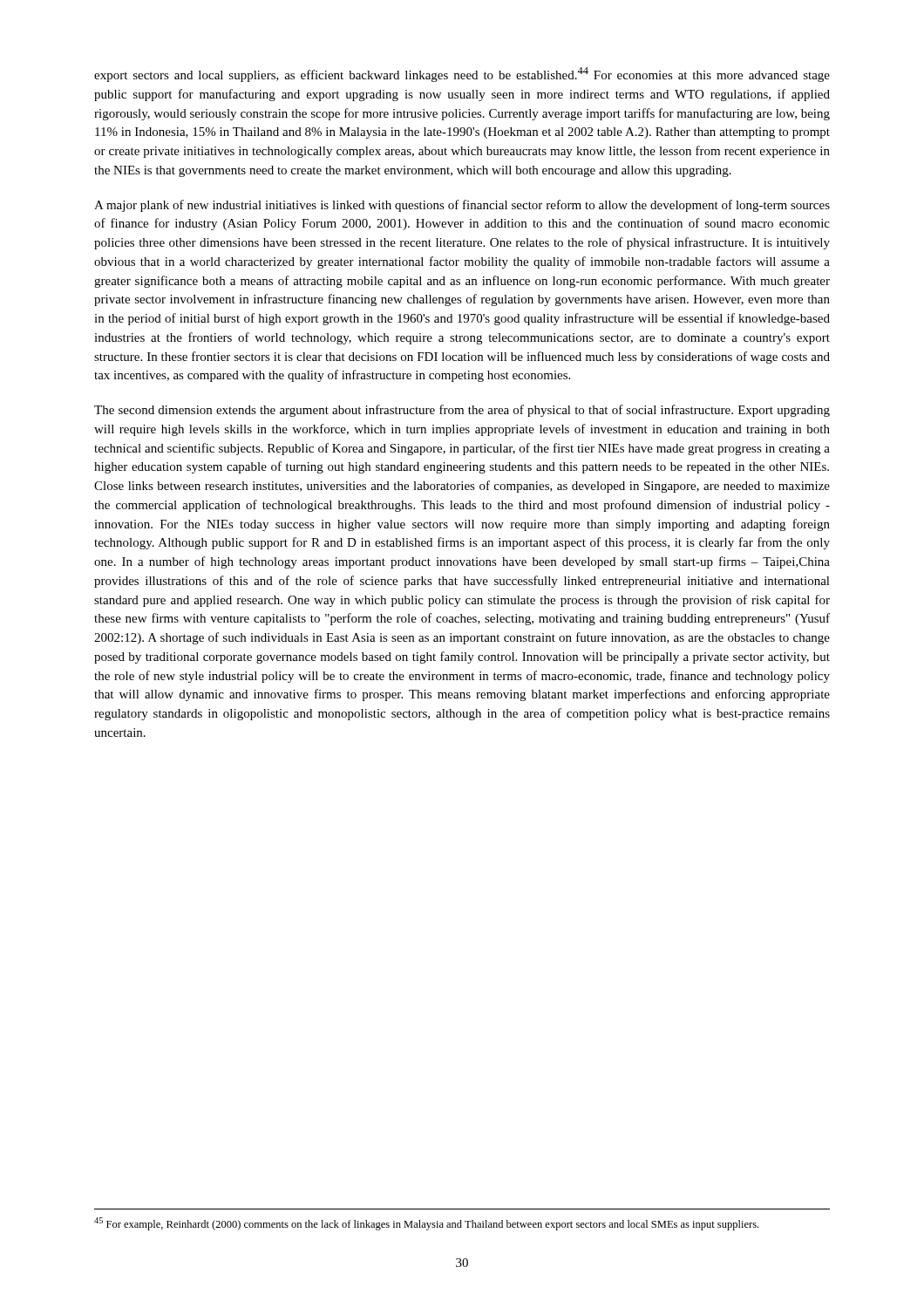Find the block on this page that starts "A major plank of new industrial initiatives is"

[462, 291]
